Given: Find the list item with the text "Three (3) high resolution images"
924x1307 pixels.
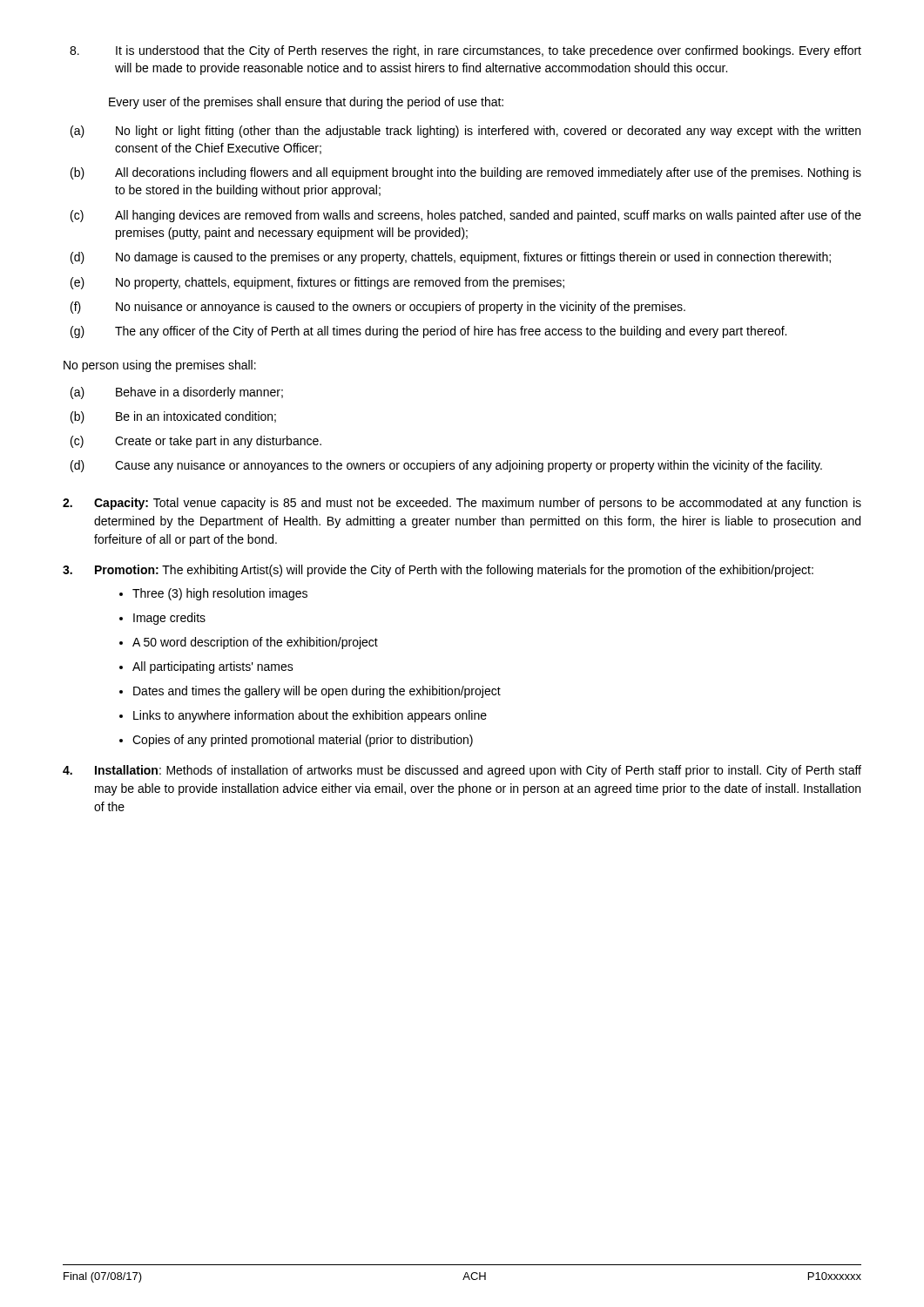Looking at the screenshot, I should point(220,593).
